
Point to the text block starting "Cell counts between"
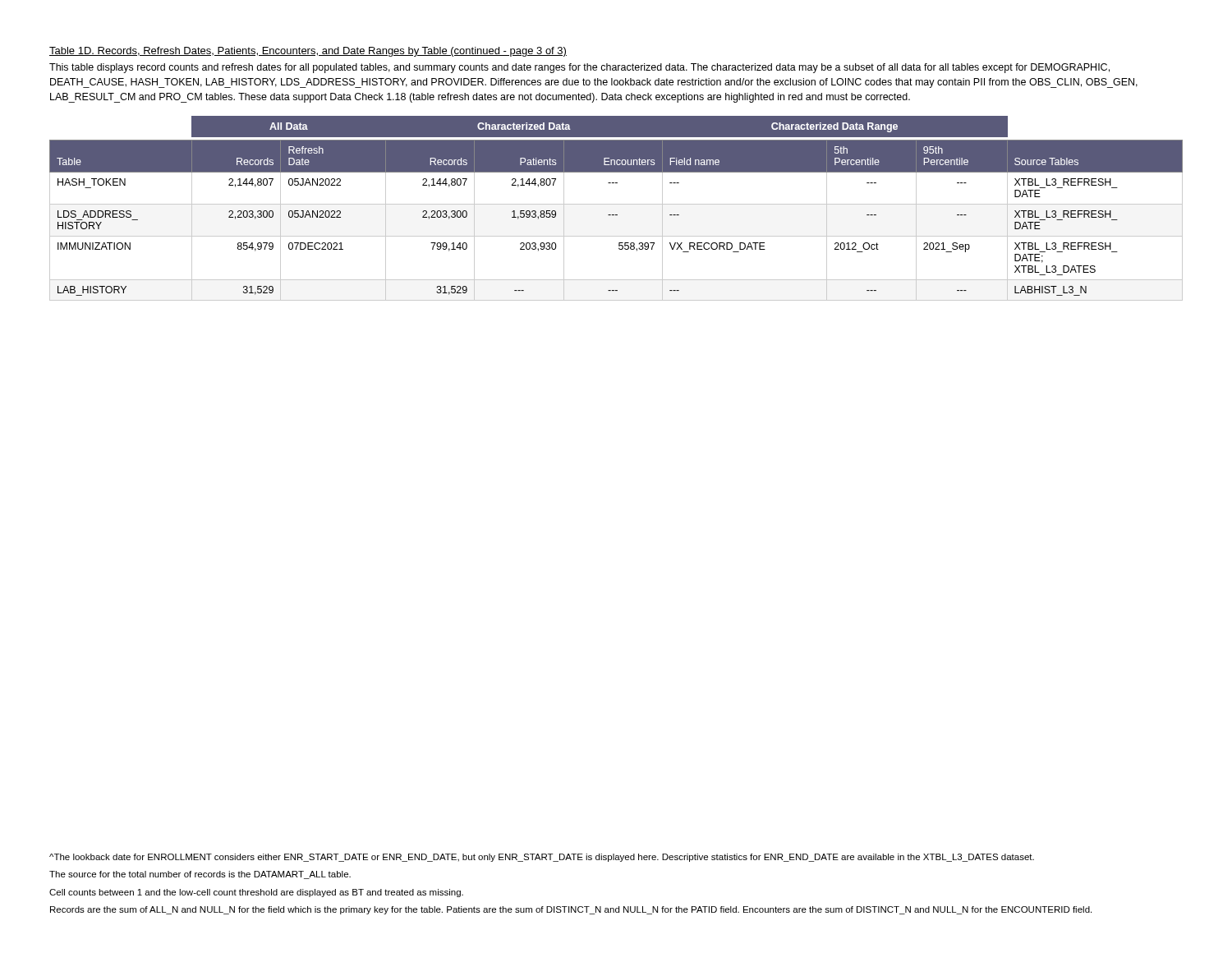(x=257, y=892)
